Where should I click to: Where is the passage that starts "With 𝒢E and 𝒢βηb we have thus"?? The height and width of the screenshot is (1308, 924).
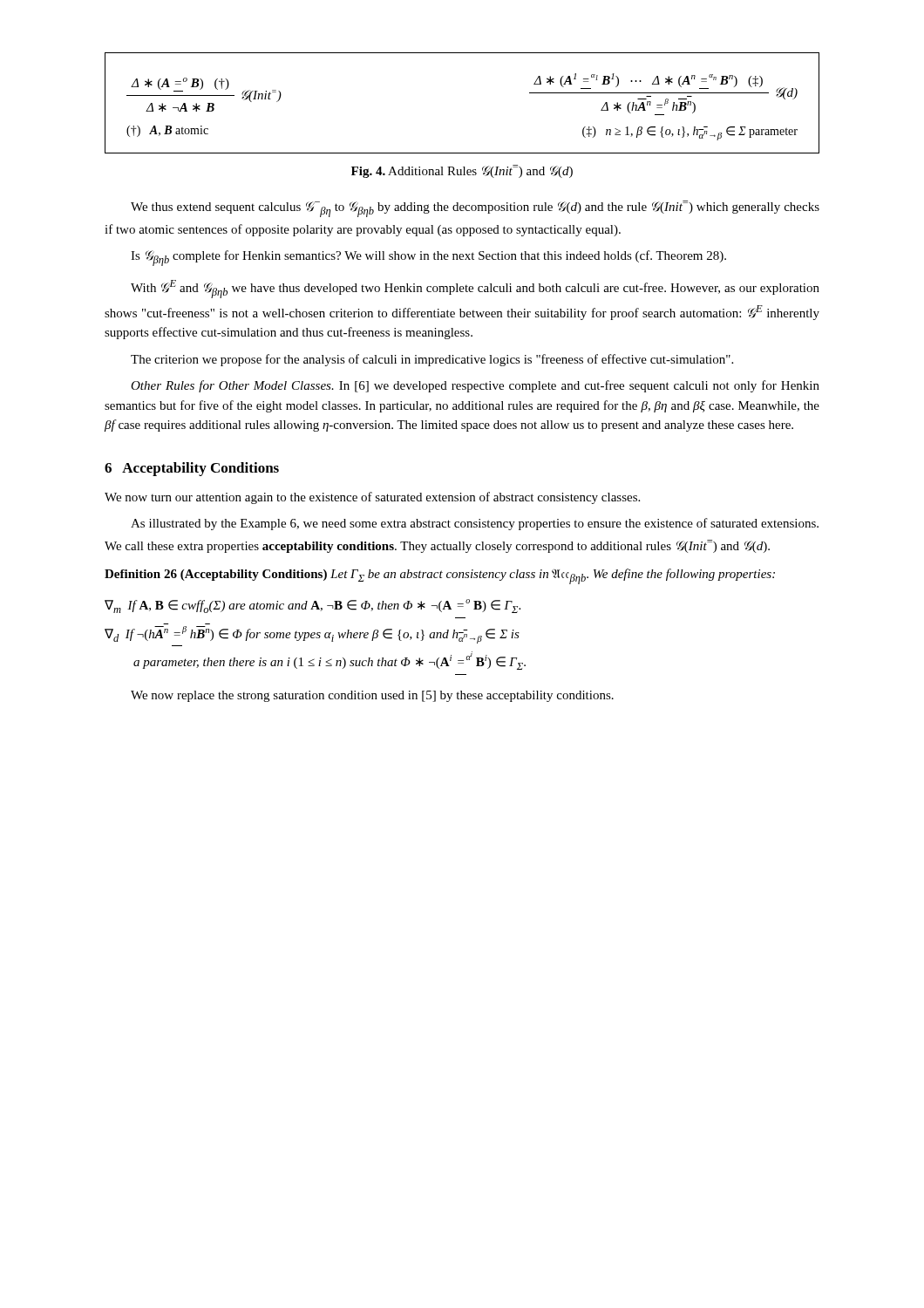point(462,308)
